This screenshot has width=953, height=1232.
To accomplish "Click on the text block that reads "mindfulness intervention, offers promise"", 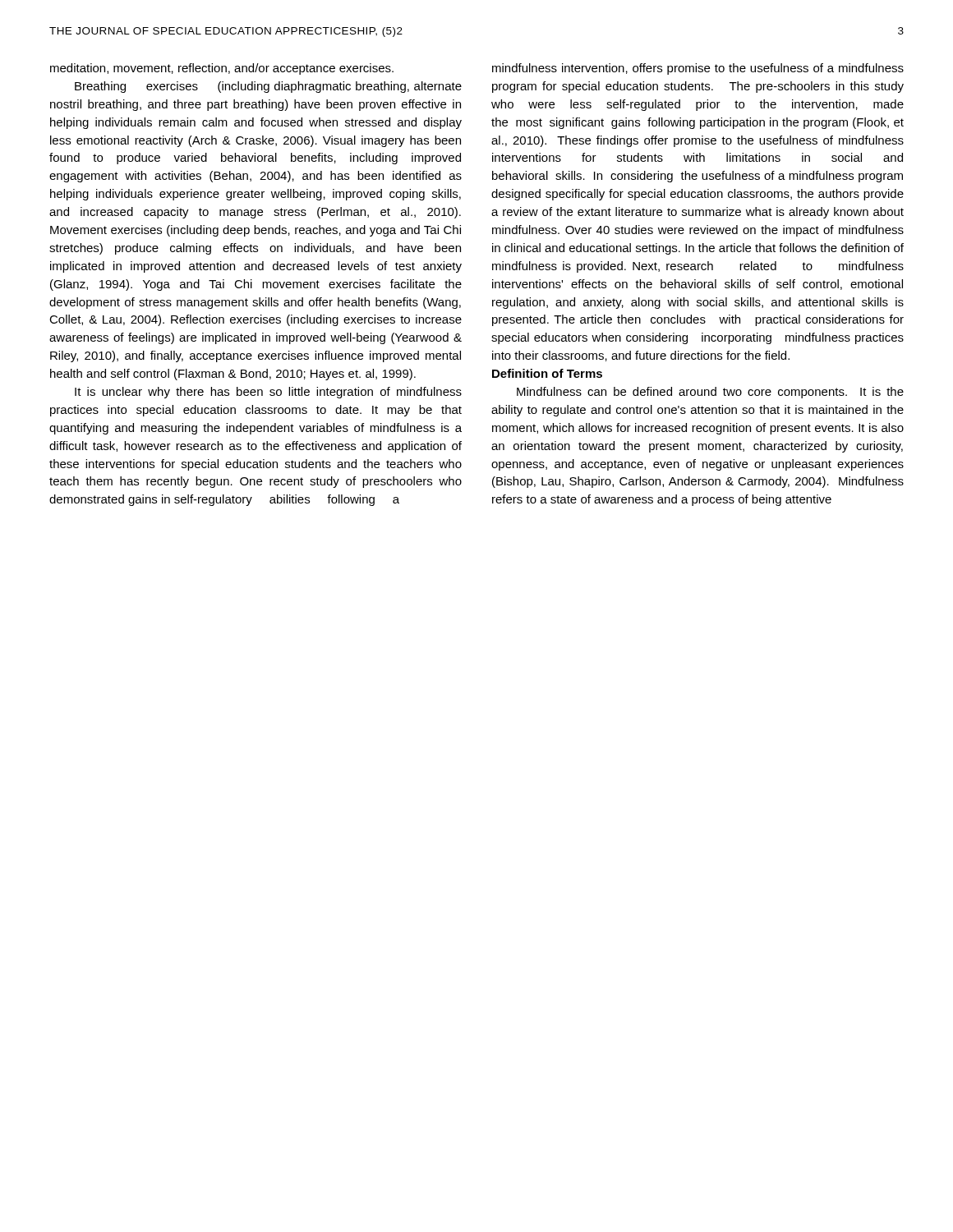I will point(698,212).
